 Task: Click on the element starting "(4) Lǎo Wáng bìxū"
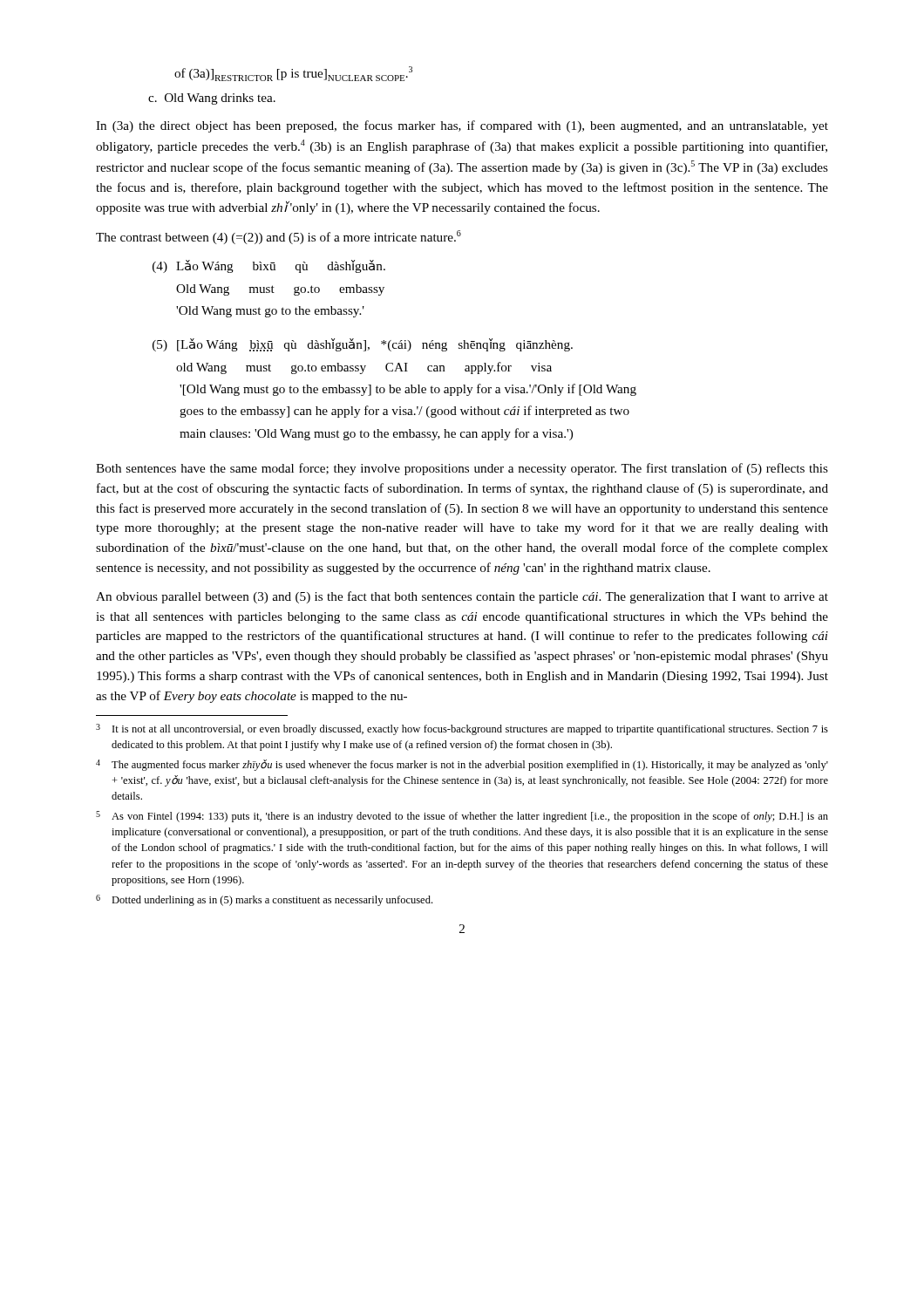(x=269, y=266)
